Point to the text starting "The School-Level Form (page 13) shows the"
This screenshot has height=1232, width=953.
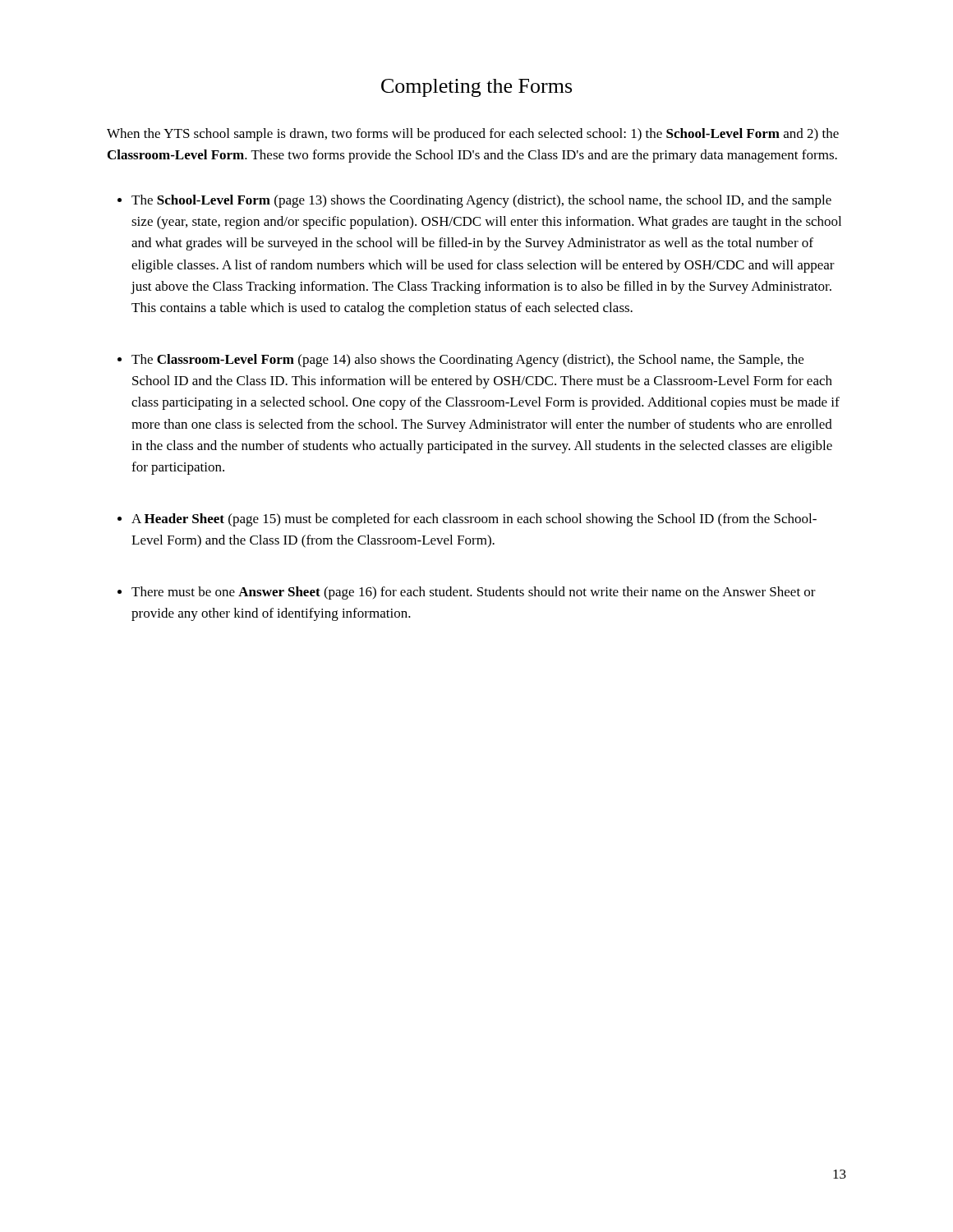(487, 254)
